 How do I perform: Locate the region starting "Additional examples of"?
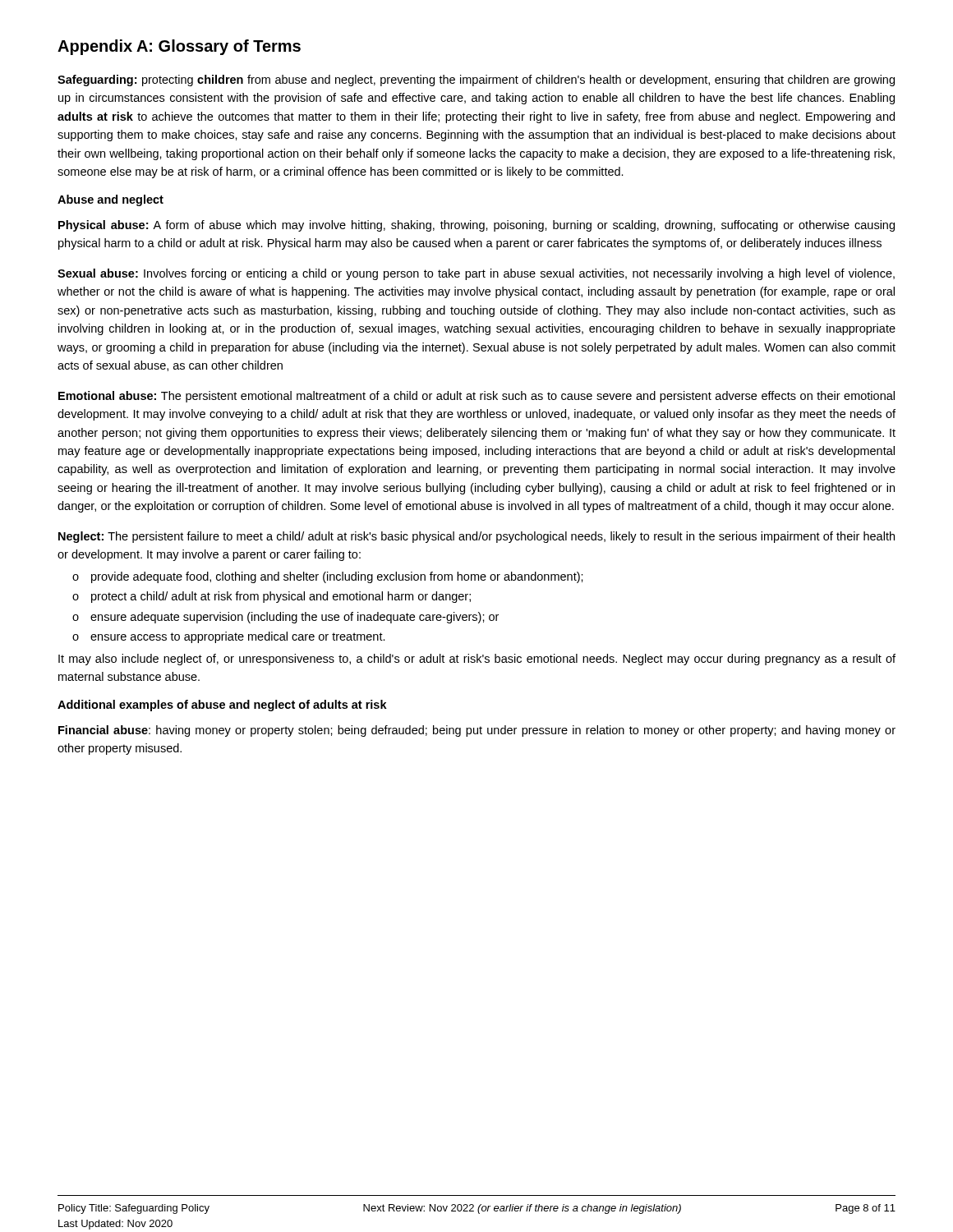click(x=222, y=704)
